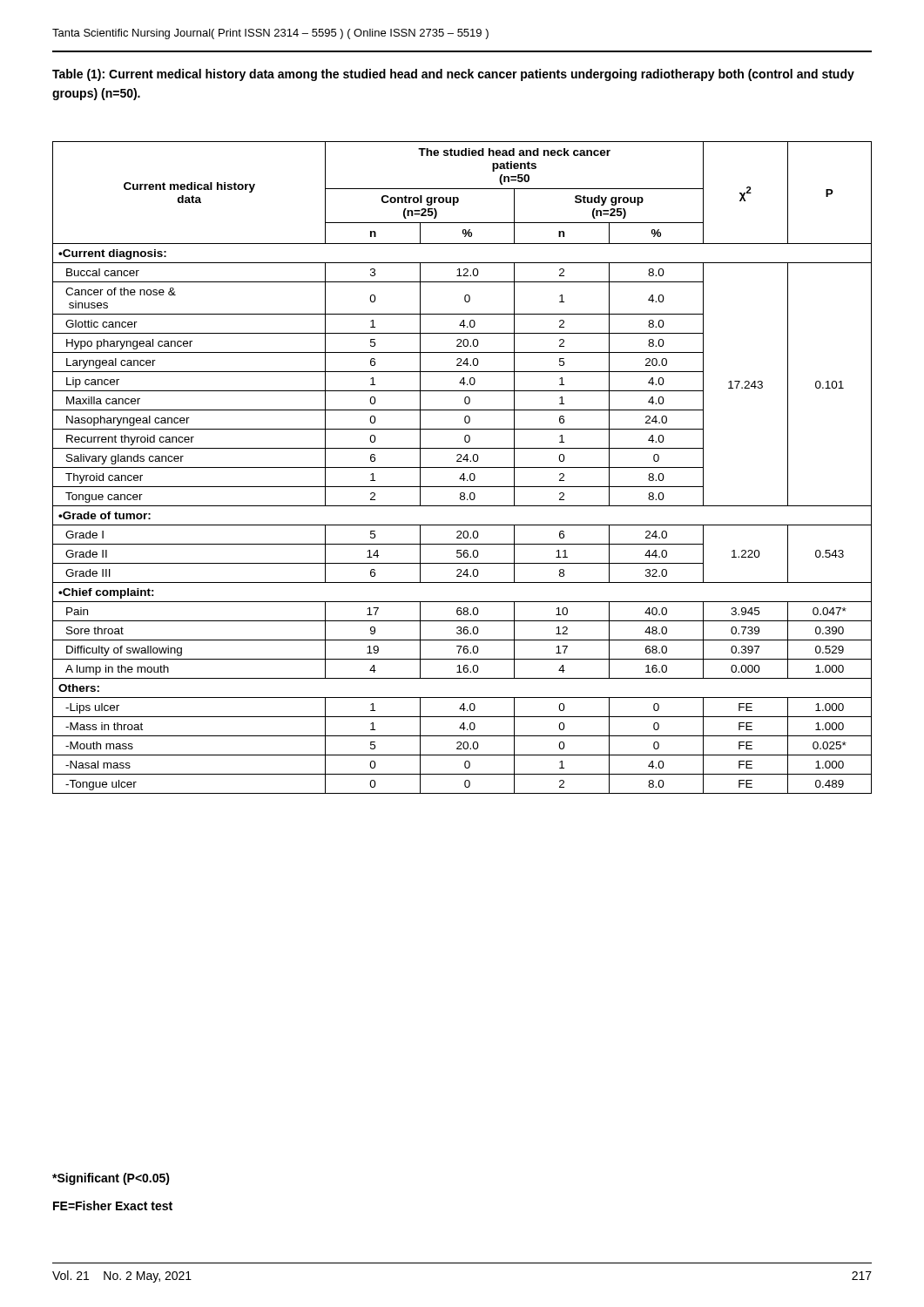Select the table that reads "Buccal cancer"
The height and width of the screenshot is (1307, 924).
462,467
